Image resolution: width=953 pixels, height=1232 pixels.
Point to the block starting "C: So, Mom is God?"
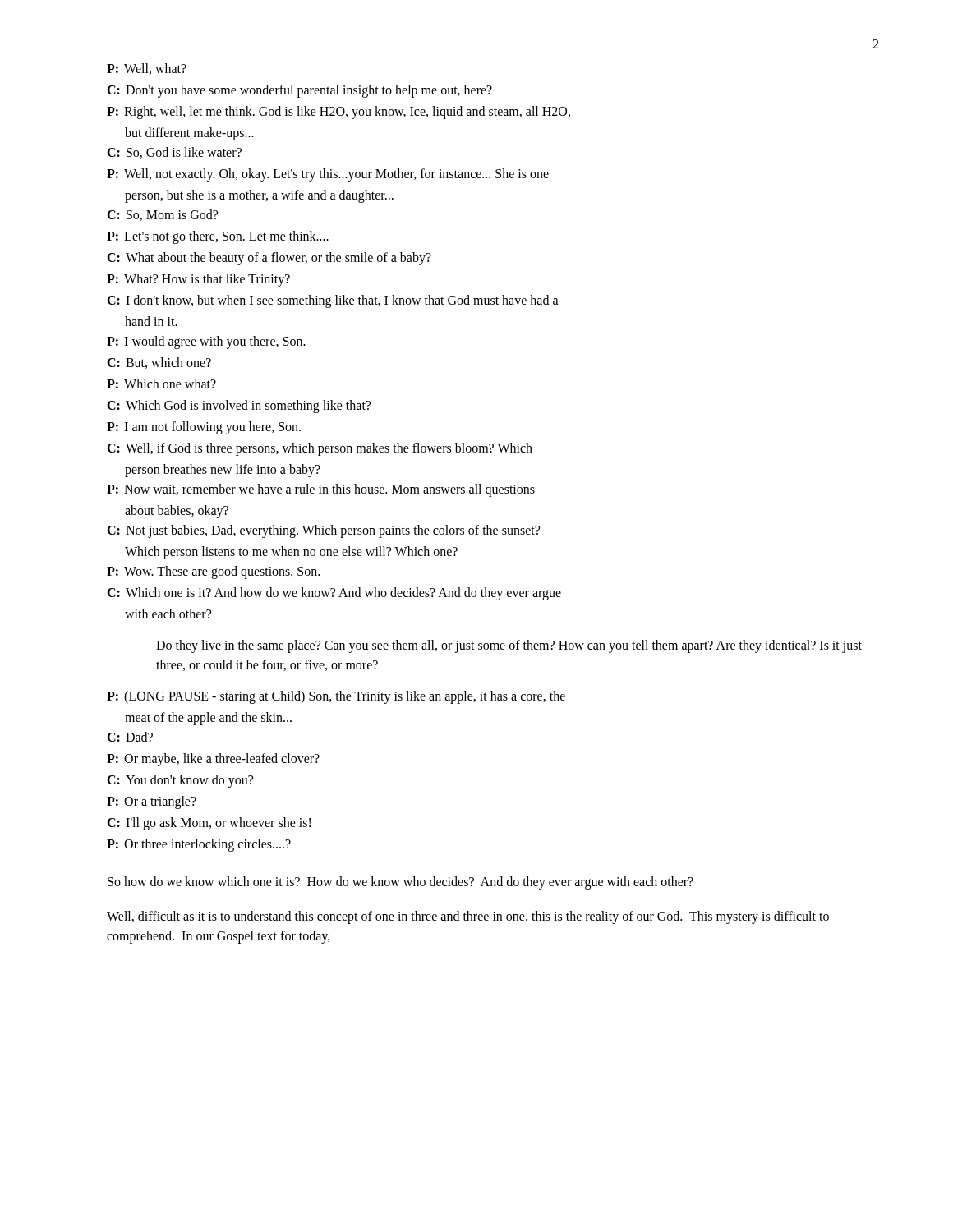[162, 215]
